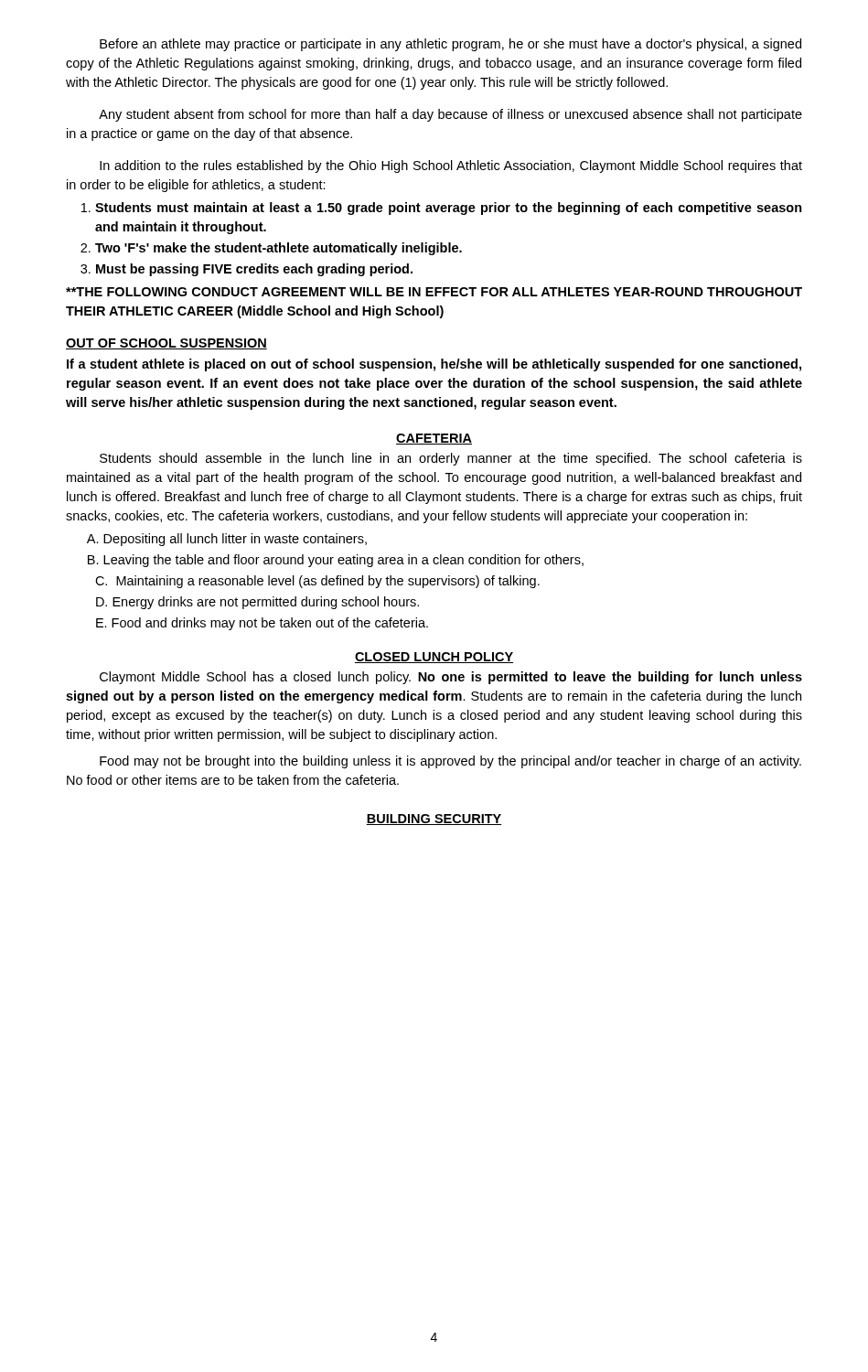The image size is (868, 1372).
Task: Find the text block that reads "Students should assemble in the"
Action: pyautogui.click(x=434, y=488)
